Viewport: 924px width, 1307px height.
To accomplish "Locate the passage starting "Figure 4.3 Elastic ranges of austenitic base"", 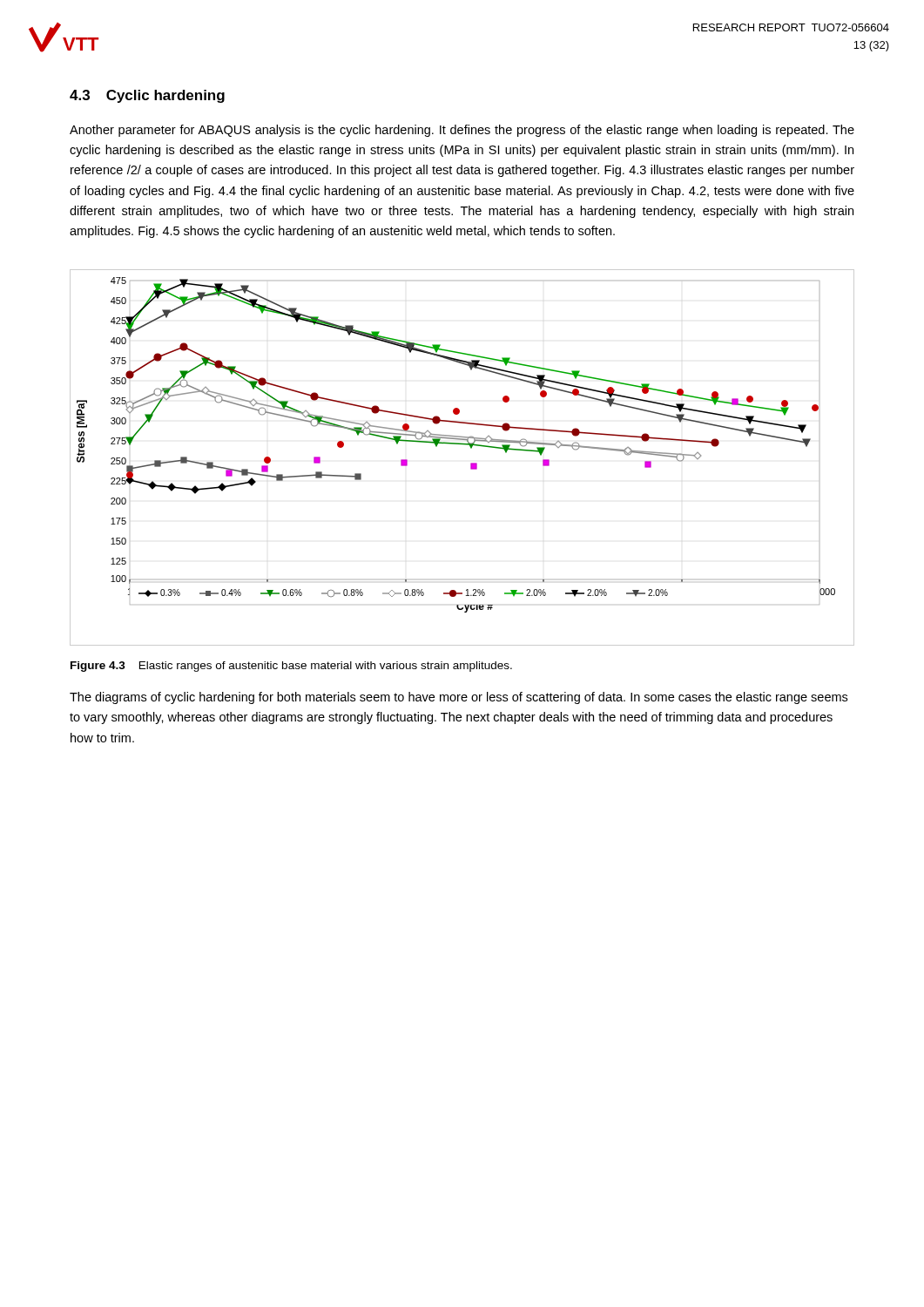I will click(x=291, y=665).
